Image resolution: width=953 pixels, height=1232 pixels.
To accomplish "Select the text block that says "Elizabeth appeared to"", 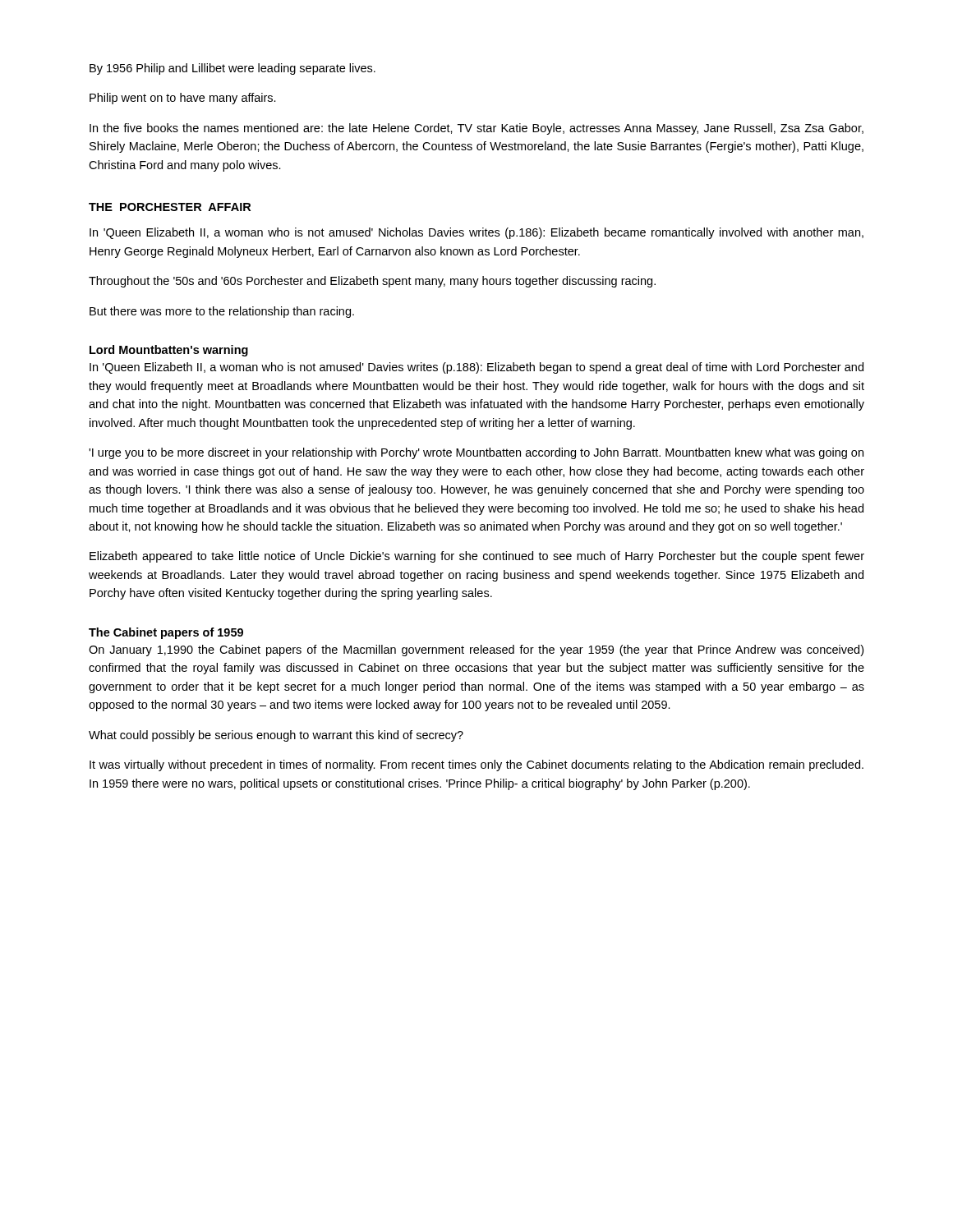I will click(476, 575).
